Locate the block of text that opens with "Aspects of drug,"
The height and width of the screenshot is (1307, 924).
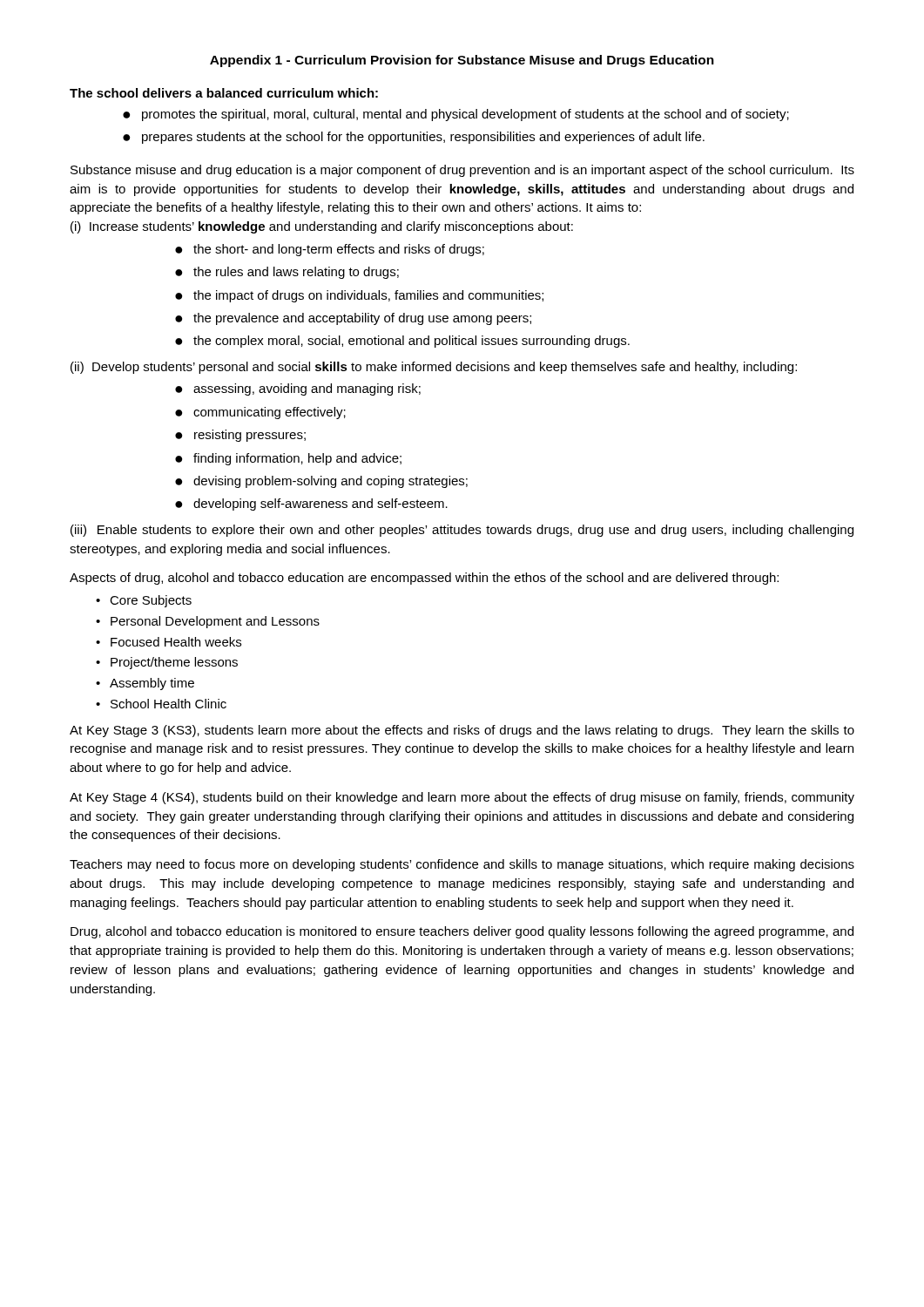(425, 578)
